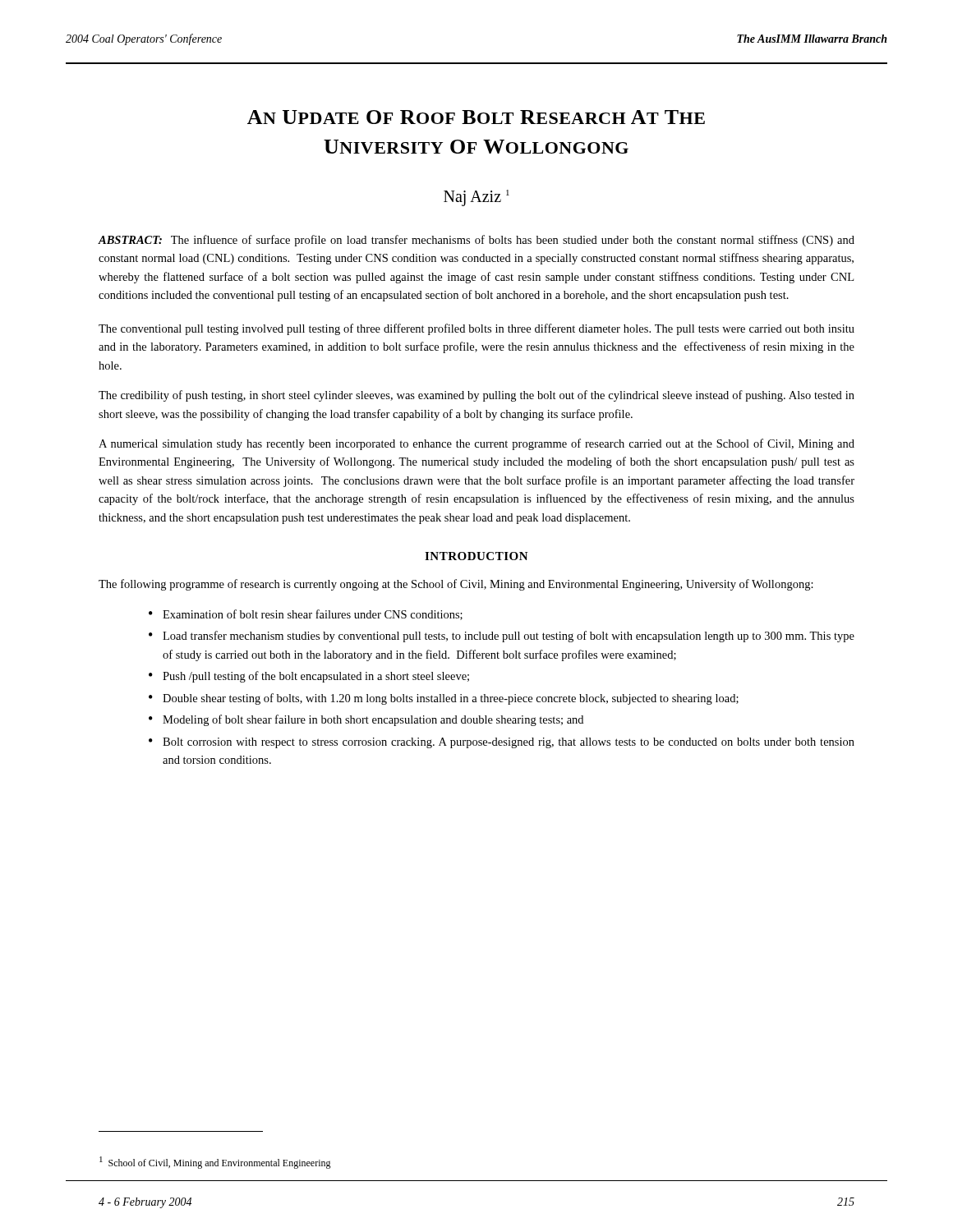Select the text starting "A numerical simulation"

click(x=476, y=480)
